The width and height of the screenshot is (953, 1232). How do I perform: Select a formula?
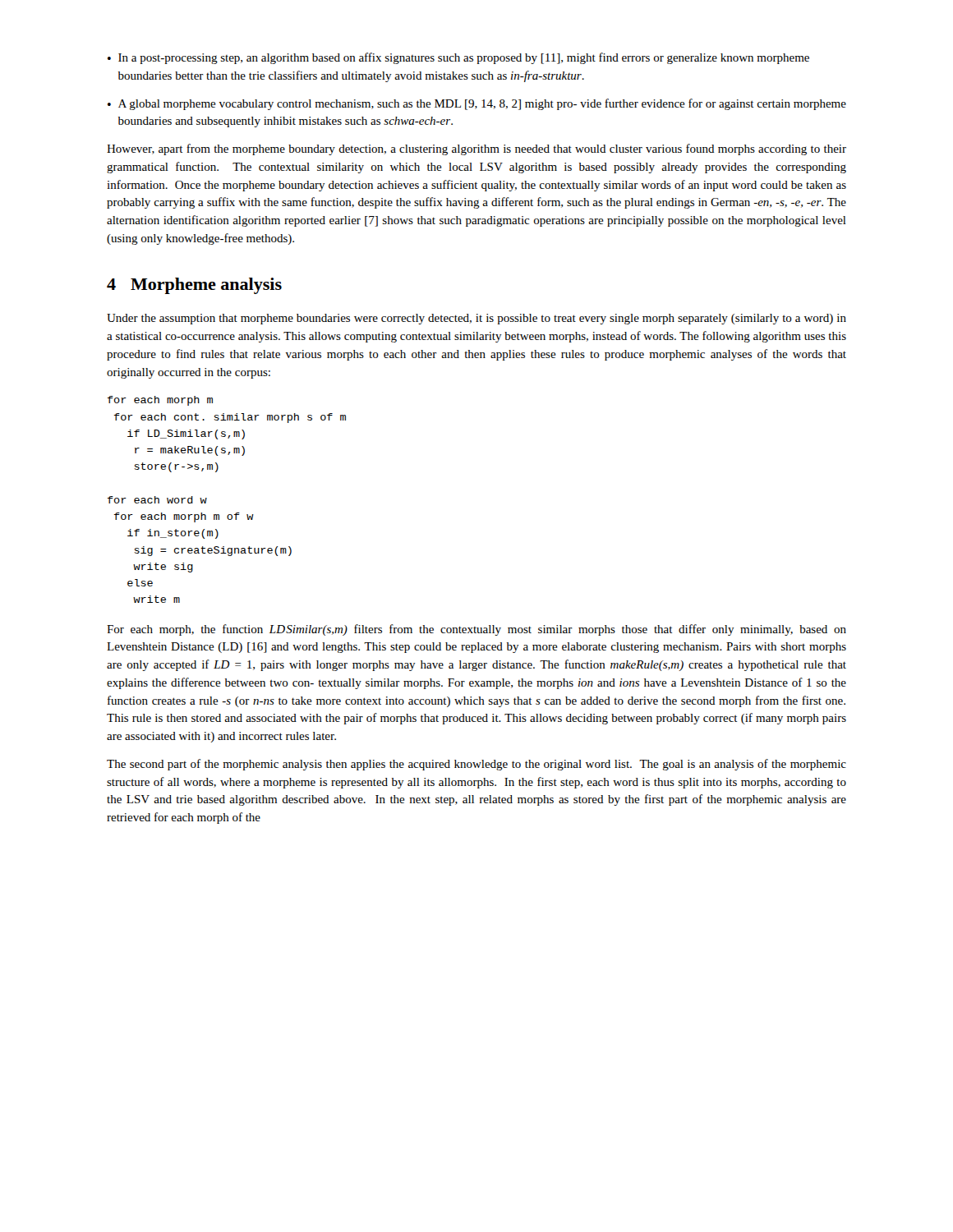point(476,501)
